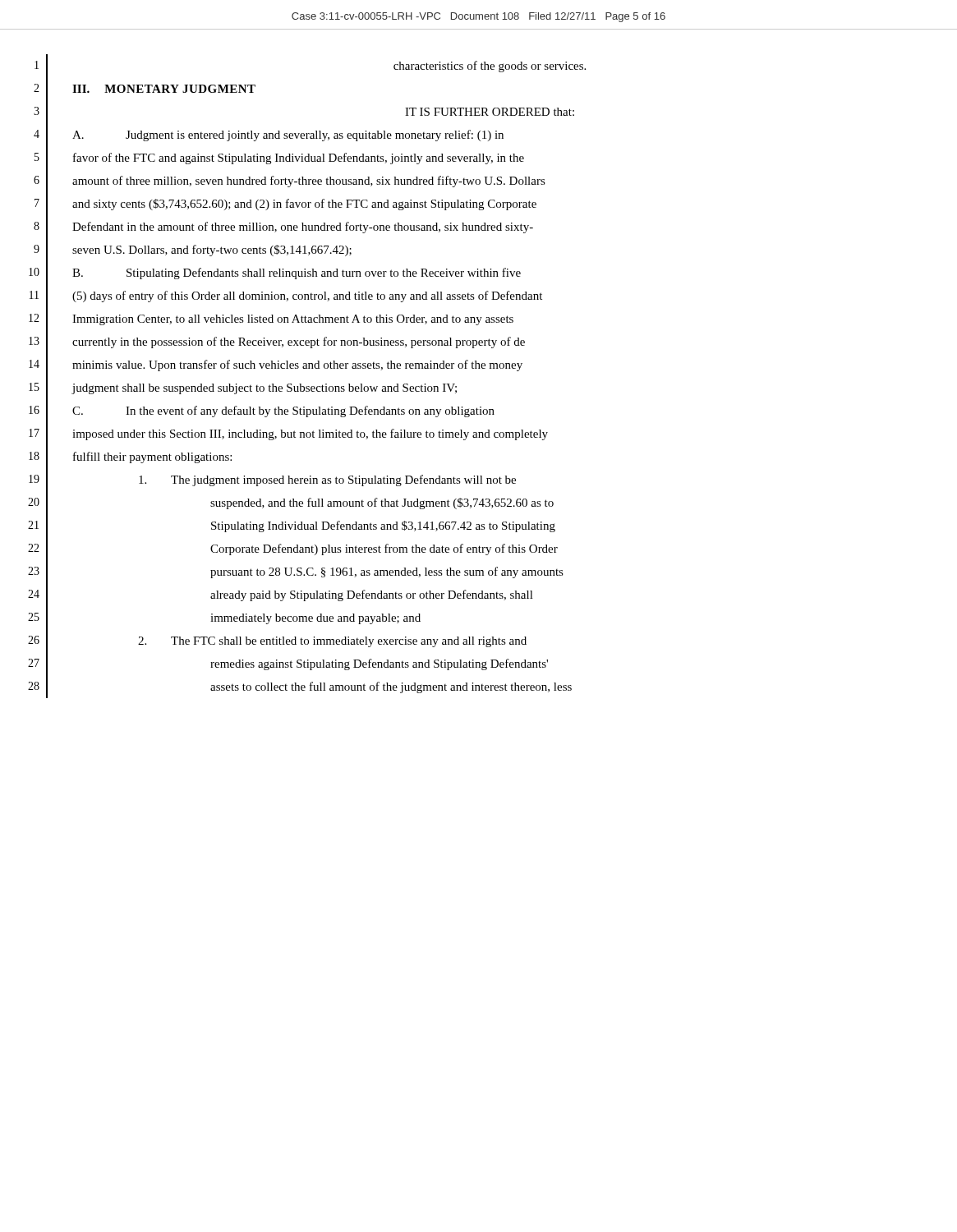This screenshot has height=1232, width=957.
Task: Find the block on this page that starts "B. Stipulating Defendants"
Action: coord(490,330)
